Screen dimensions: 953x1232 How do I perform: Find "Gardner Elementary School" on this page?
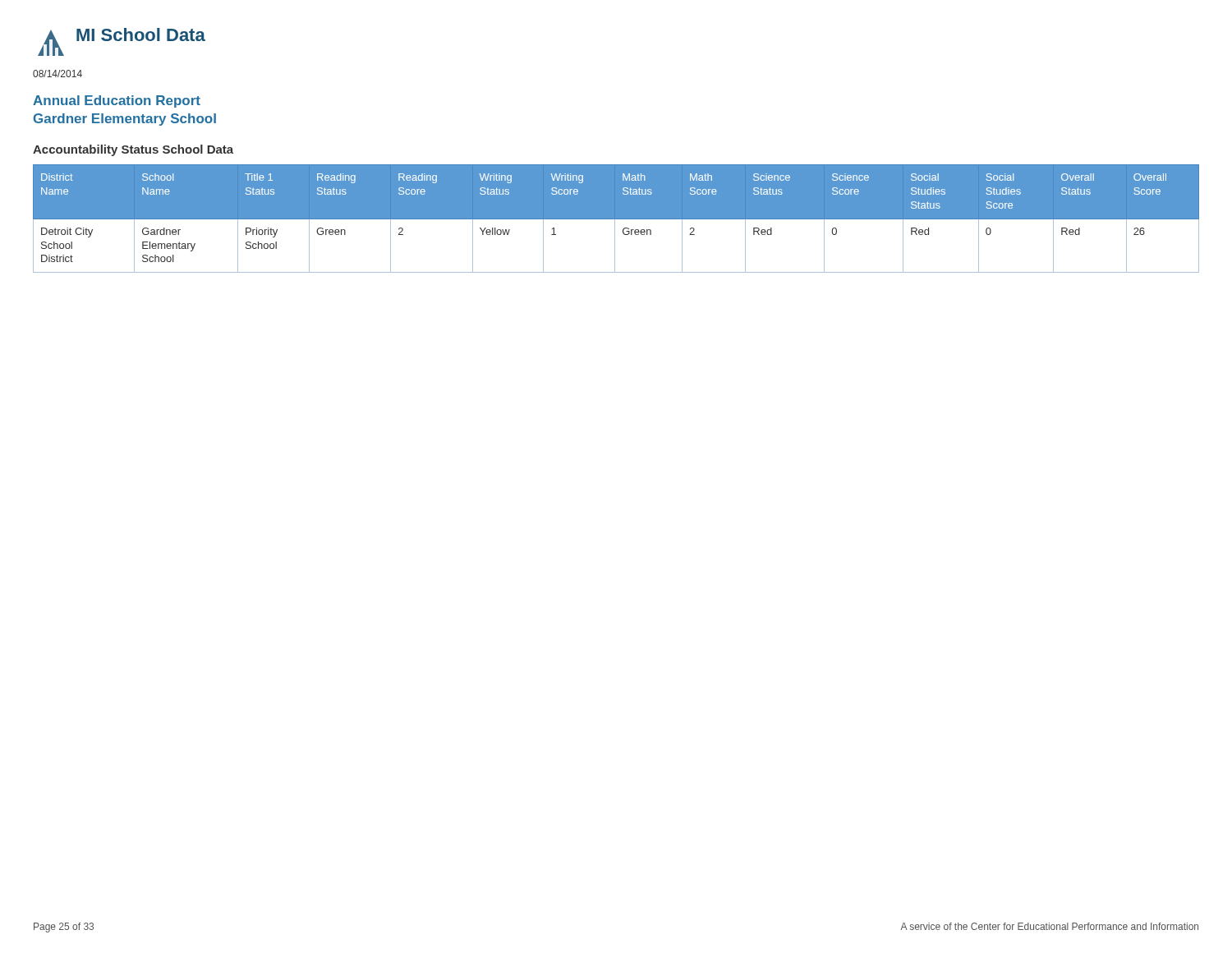(x=125, y=120)
